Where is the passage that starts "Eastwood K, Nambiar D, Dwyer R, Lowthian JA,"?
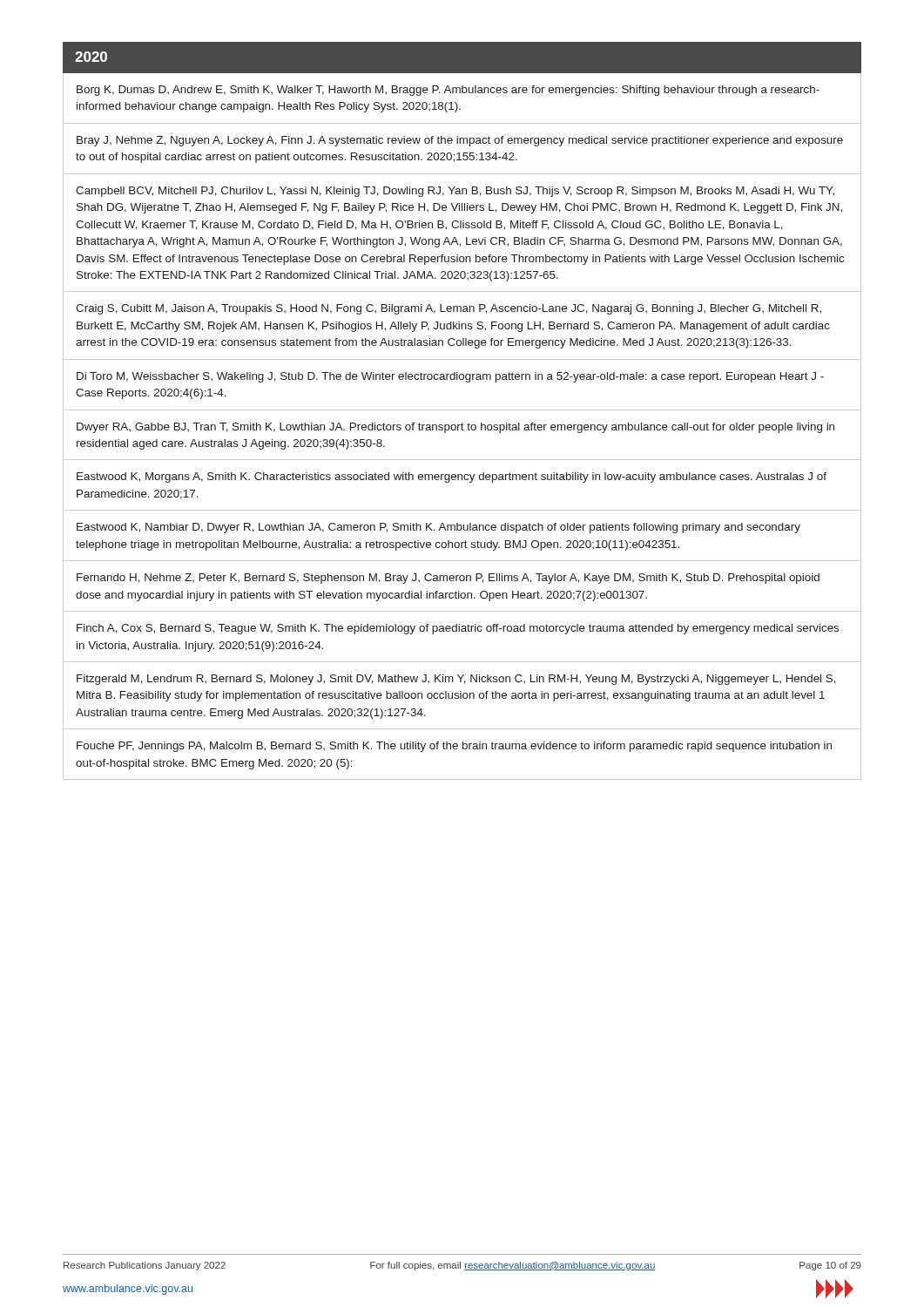Screen dimensions: 1307x924 [x=438, y=535]
